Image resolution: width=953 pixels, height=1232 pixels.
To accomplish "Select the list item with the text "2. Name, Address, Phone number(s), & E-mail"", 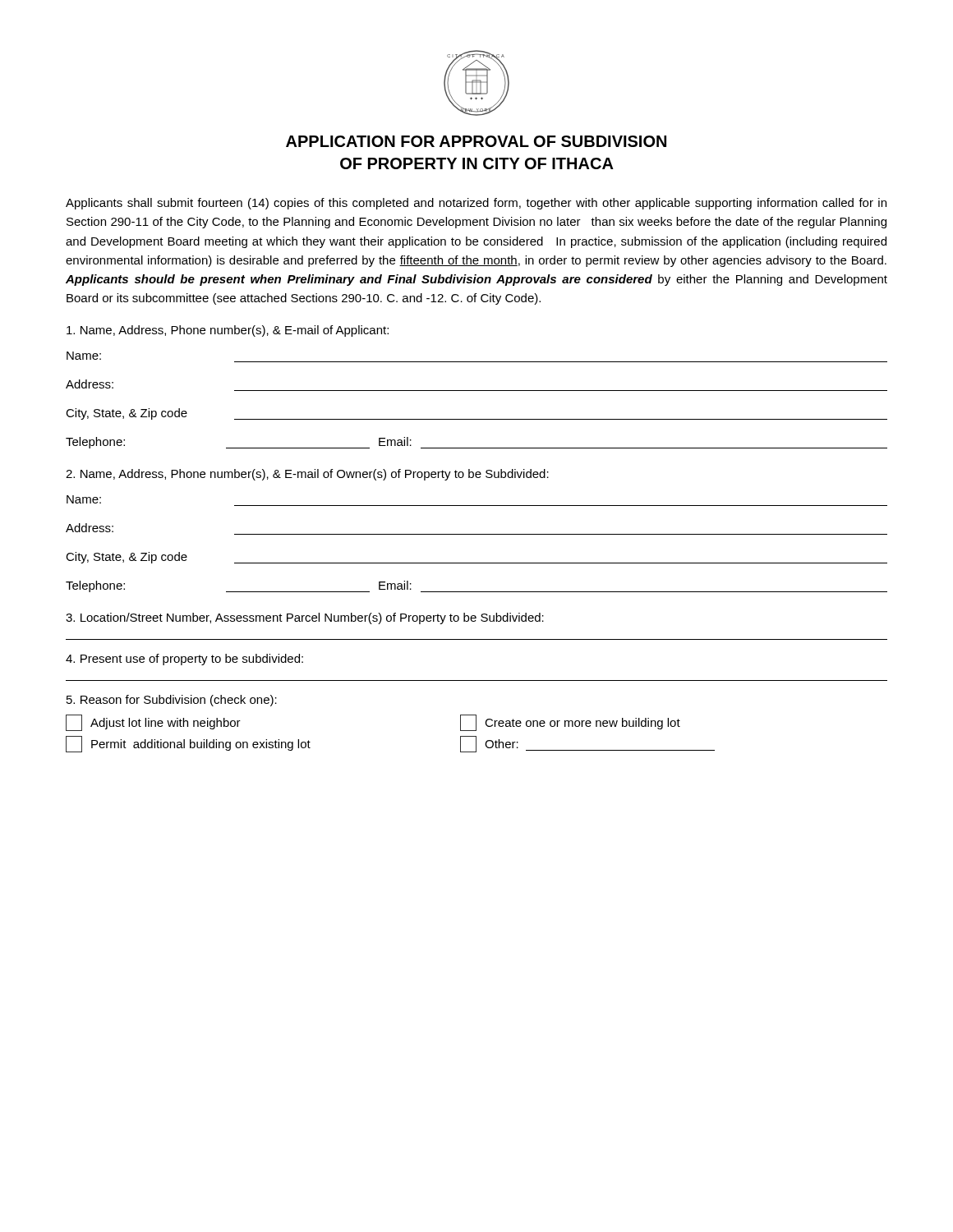I will 308,473.
